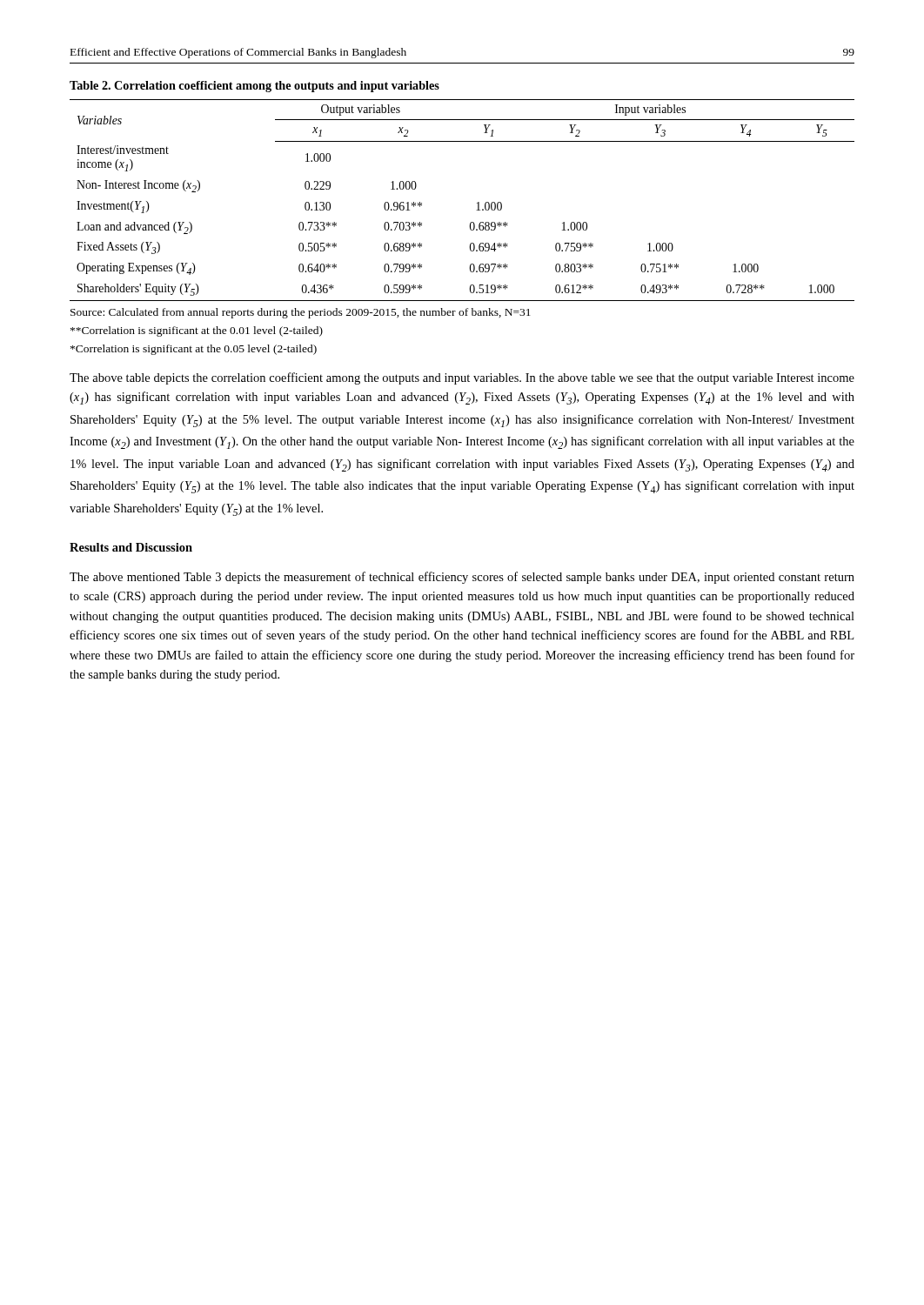This screenshot has width=924, height=1305.
Task: Select a caption
Action: tap(254, 85)
